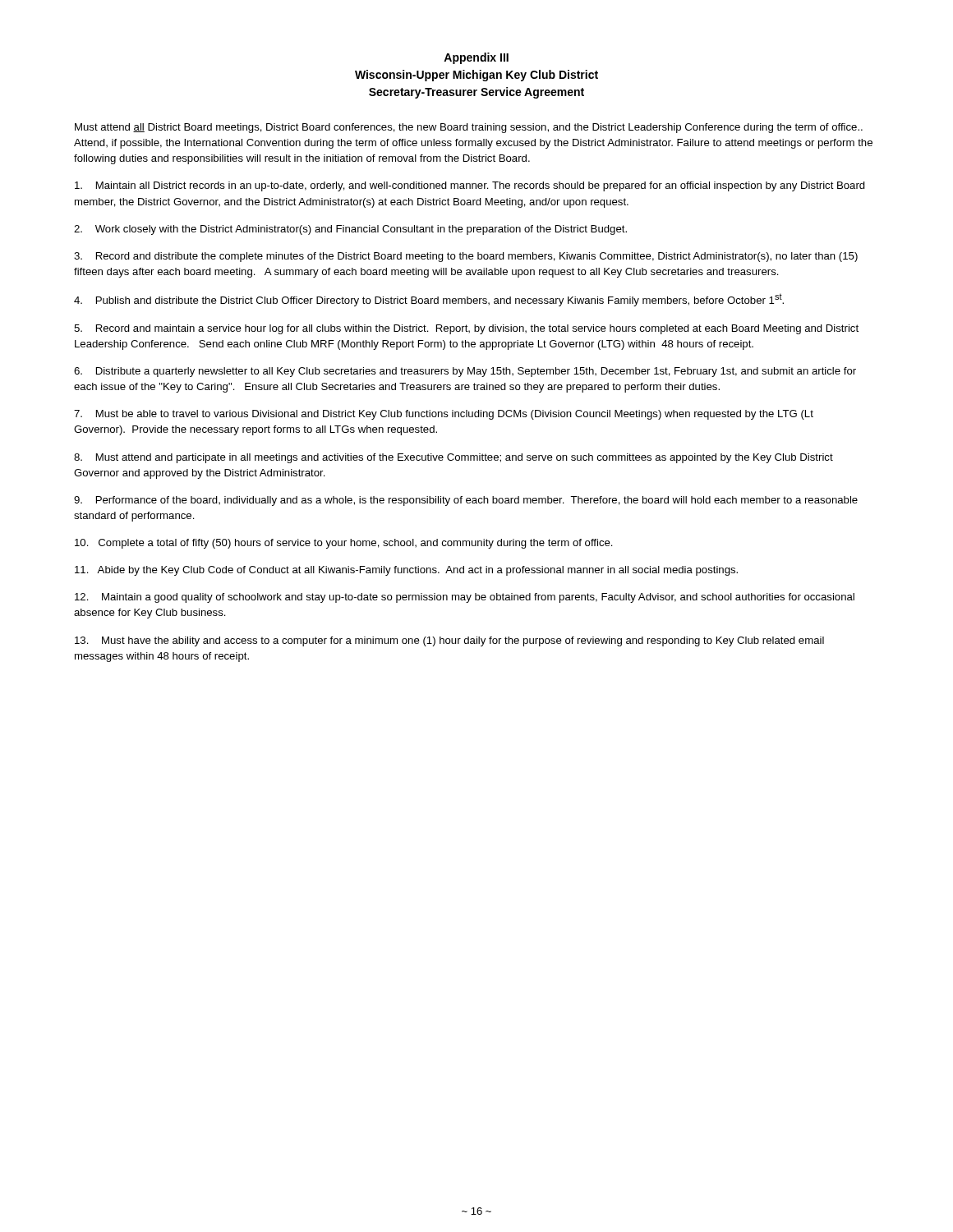Viewport: 953px width, 1232px height.
Task: Point to the block beginning "9. Performance of the board, individually and as"
Action: pos(466,507)
